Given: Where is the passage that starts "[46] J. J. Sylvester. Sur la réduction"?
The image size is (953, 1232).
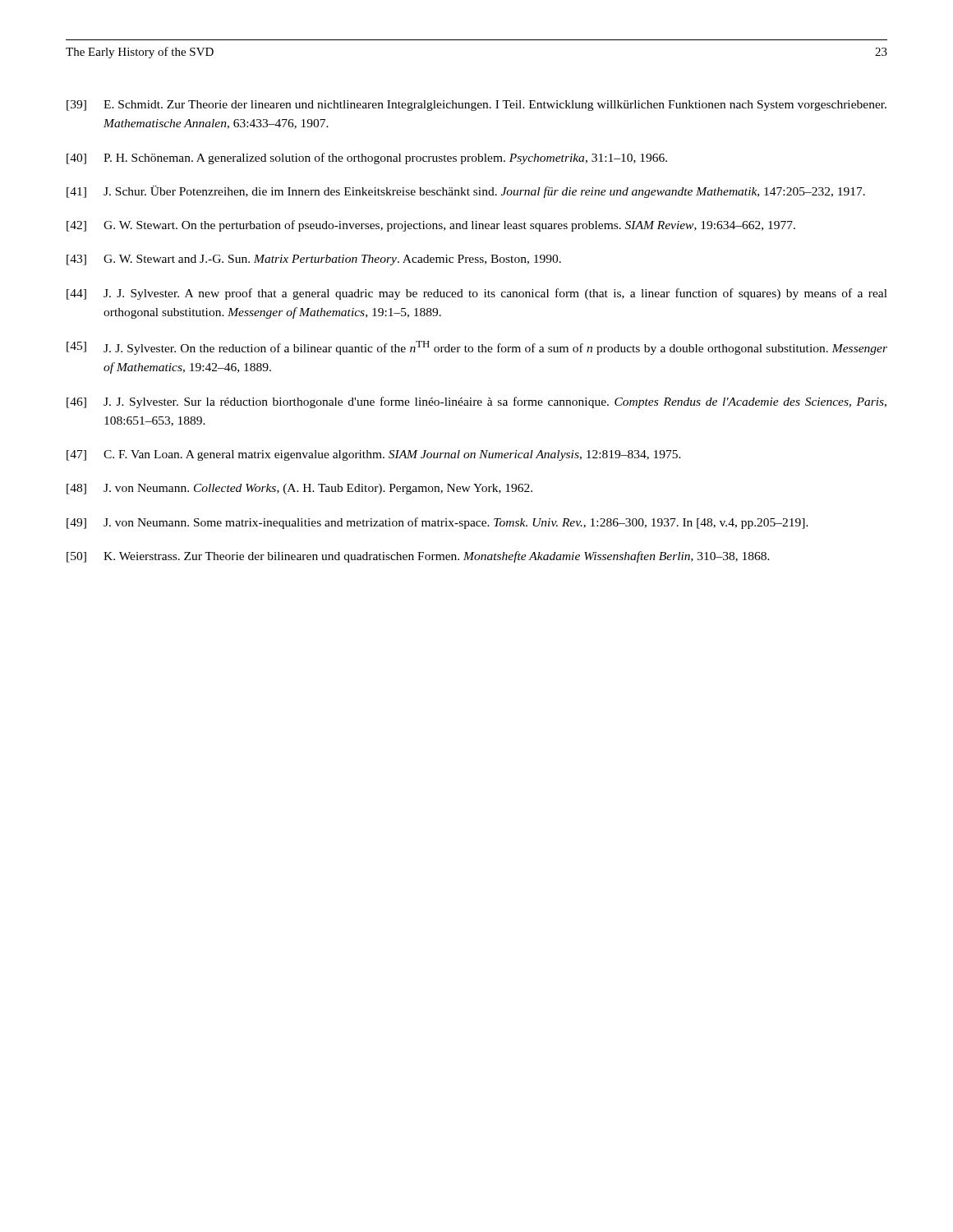Looking at the screenshot, I should coord(476,411).
